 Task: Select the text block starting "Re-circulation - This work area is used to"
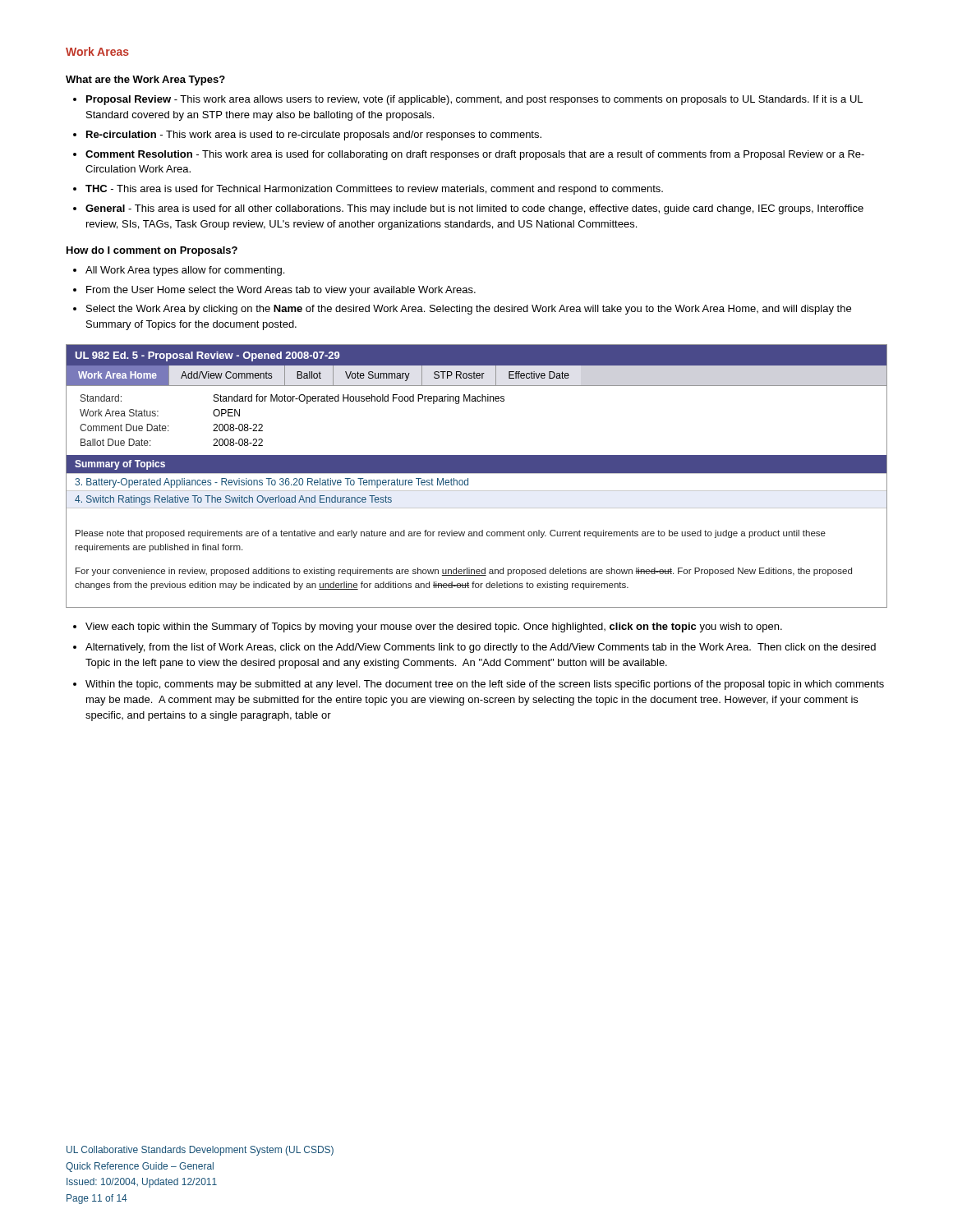tap(314, 134)
